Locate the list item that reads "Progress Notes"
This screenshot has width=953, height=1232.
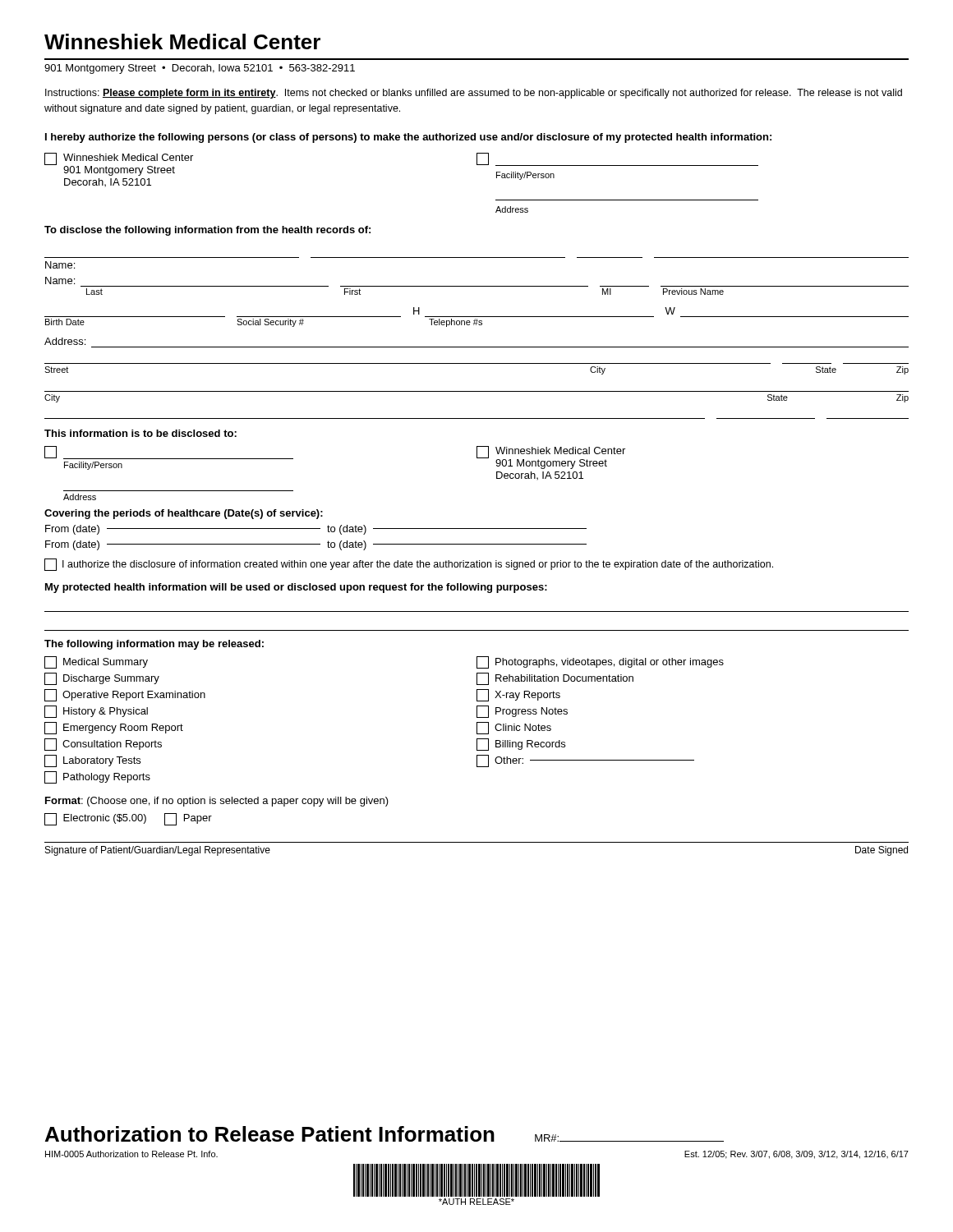tap(522, 711)
